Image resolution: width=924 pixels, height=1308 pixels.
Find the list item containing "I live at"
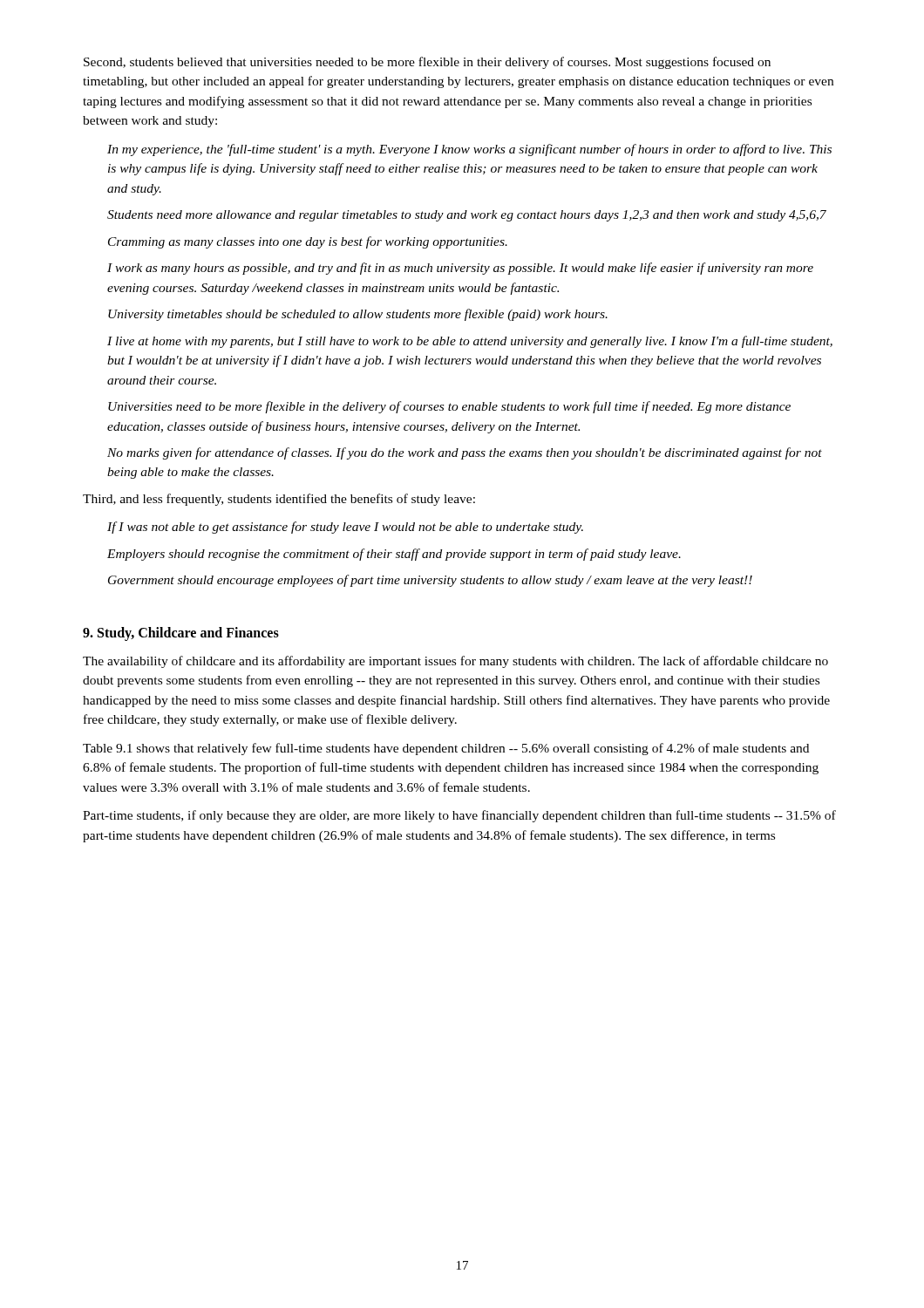(x=470, y=360)
